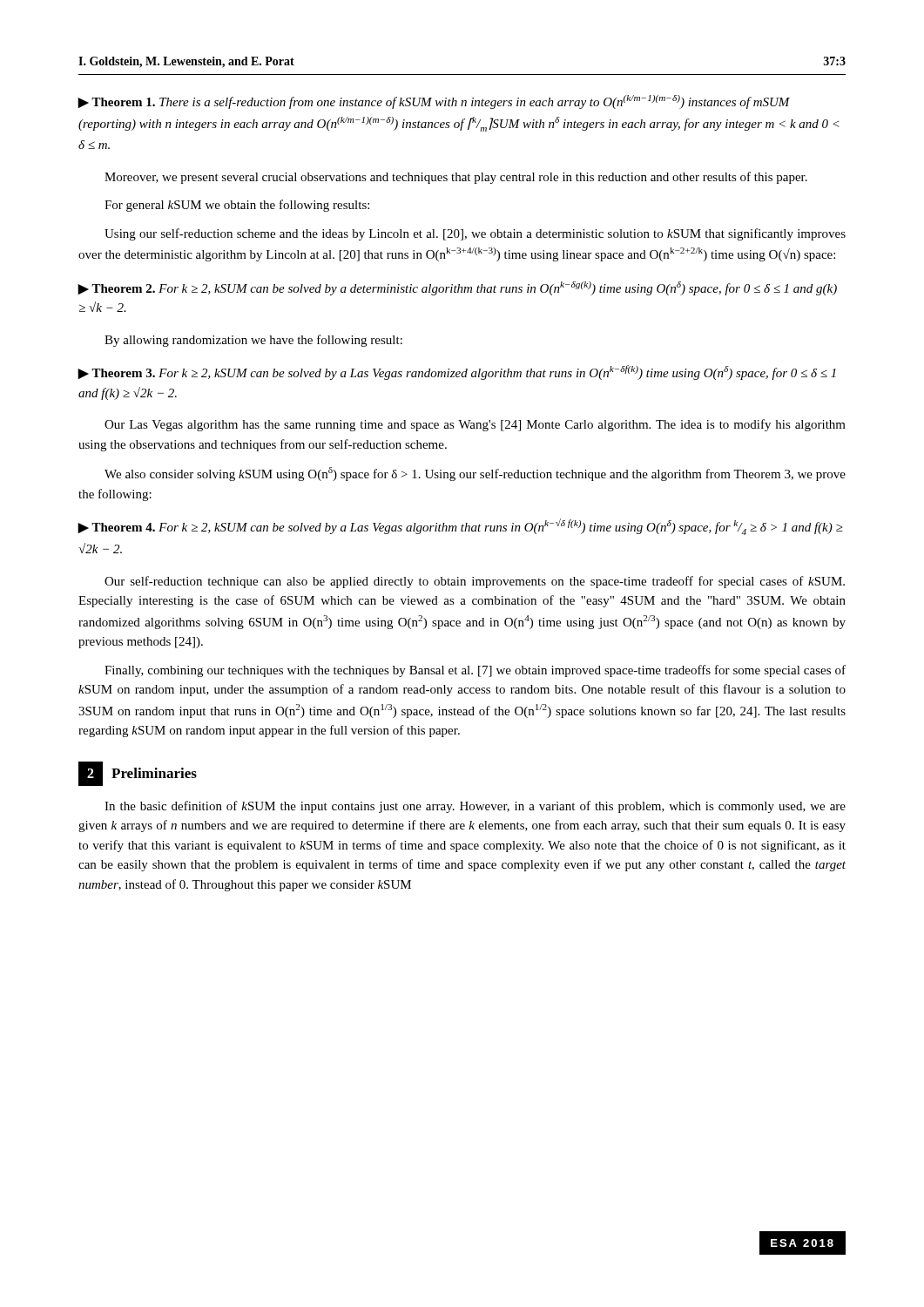Click on the passage starting "We also consider"
Screen dimensions: 1307x924
462,483
